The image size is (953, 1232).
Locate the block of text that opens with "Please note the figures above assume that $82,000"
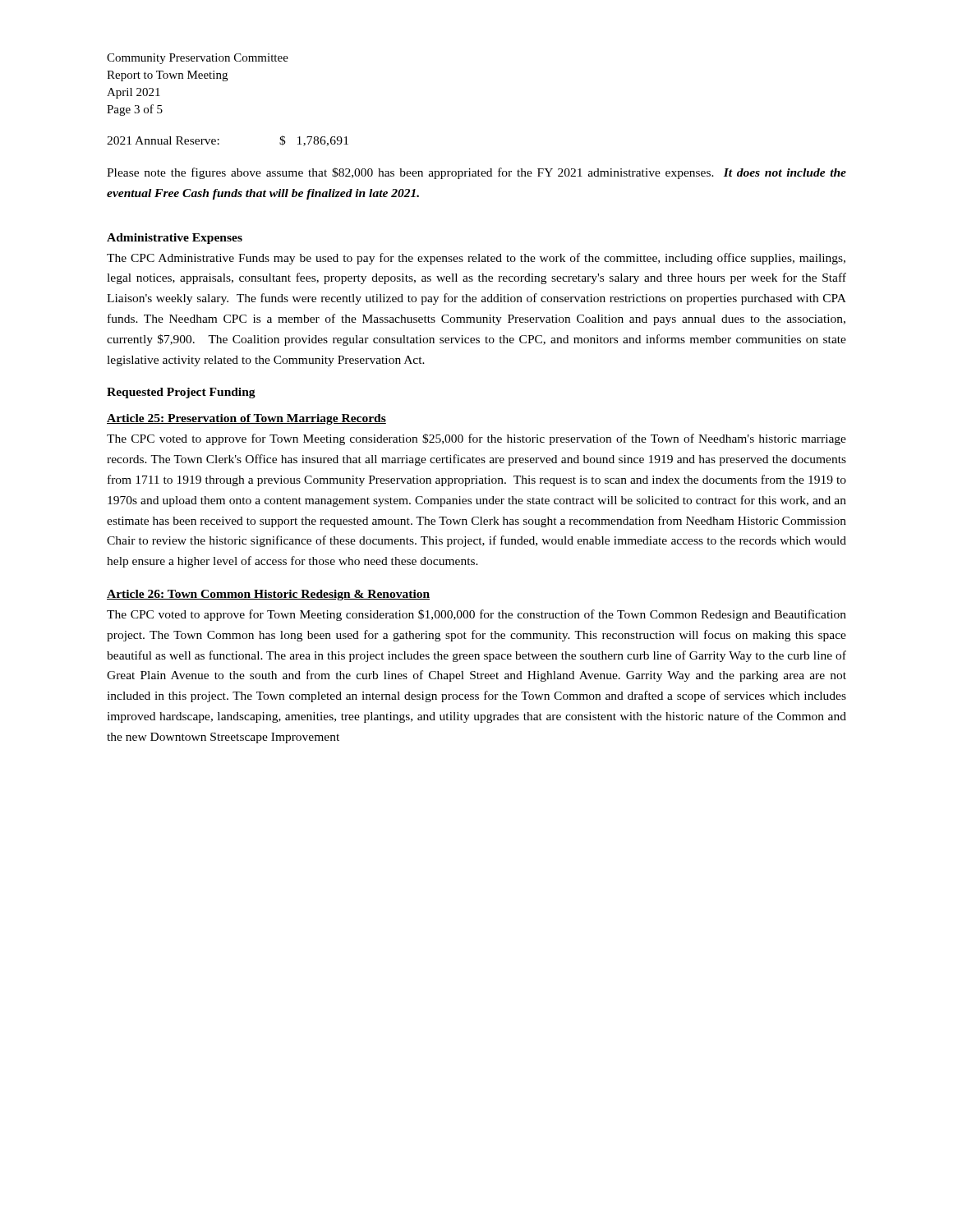point(476,182)
